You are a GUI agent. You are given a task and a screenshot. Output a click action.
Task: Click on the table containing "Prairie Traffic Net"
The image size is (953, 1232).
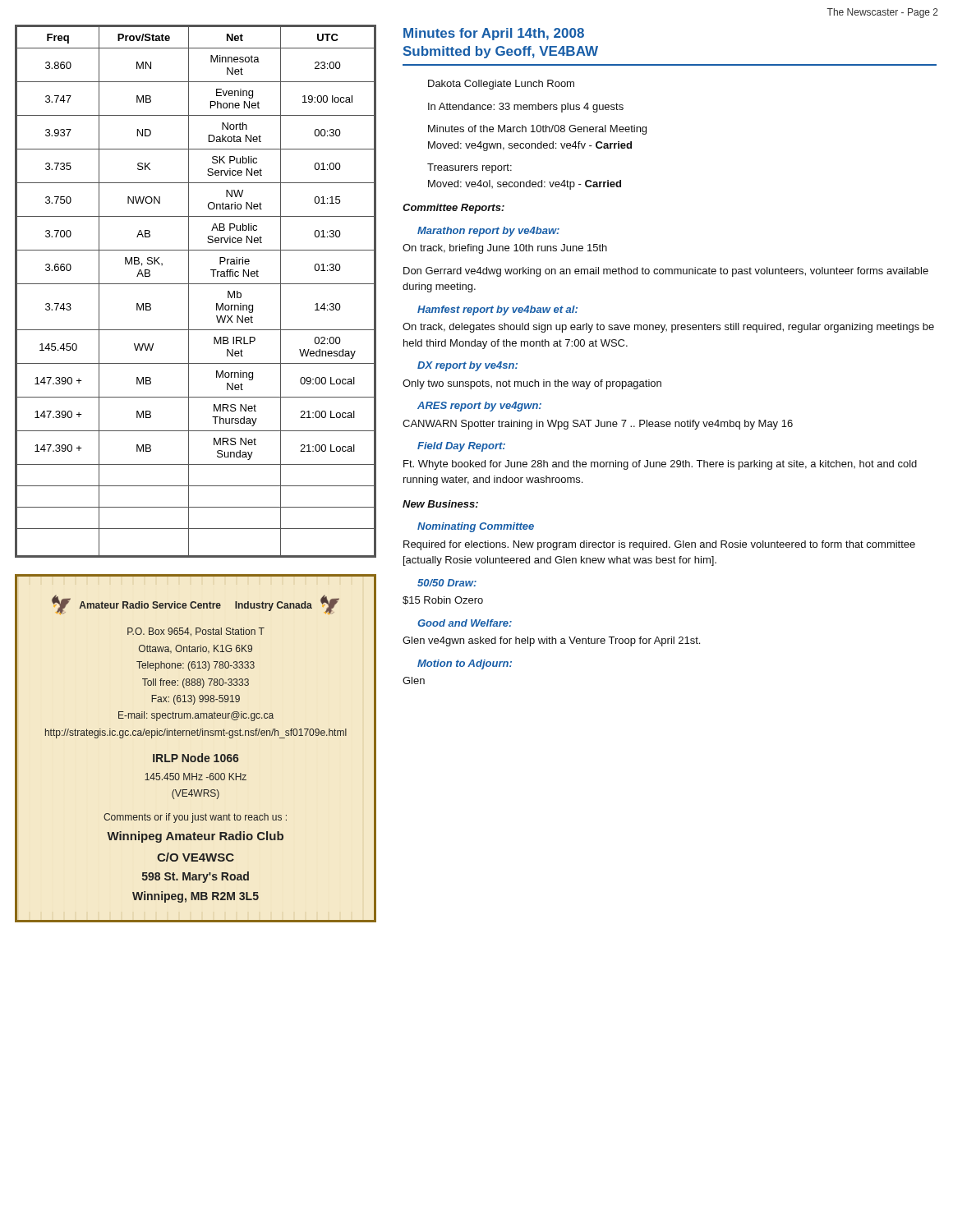196,291
